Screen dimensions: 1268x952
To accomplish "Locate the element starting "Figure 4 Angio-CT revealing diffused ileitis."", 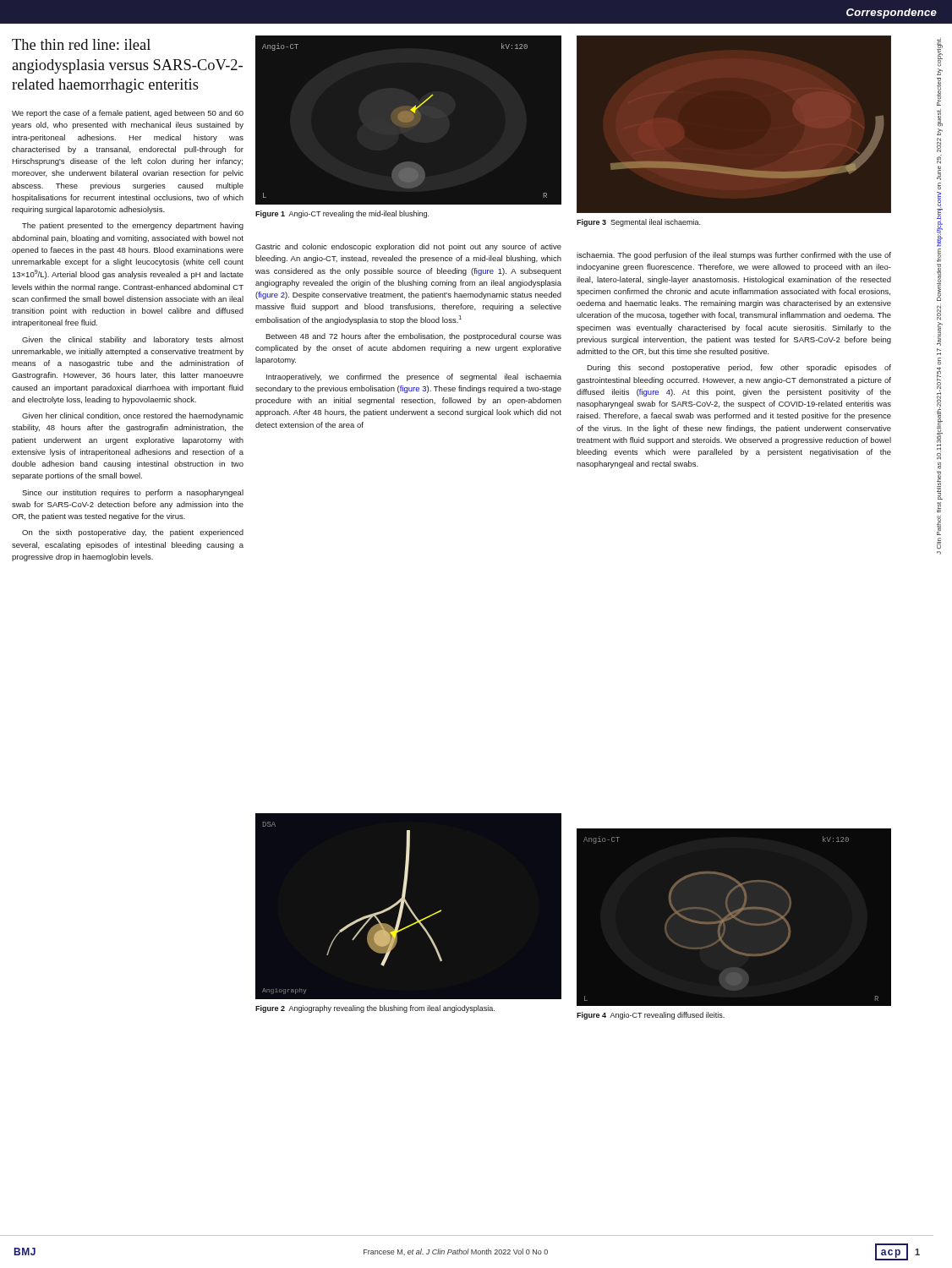I will point(651,1015).
